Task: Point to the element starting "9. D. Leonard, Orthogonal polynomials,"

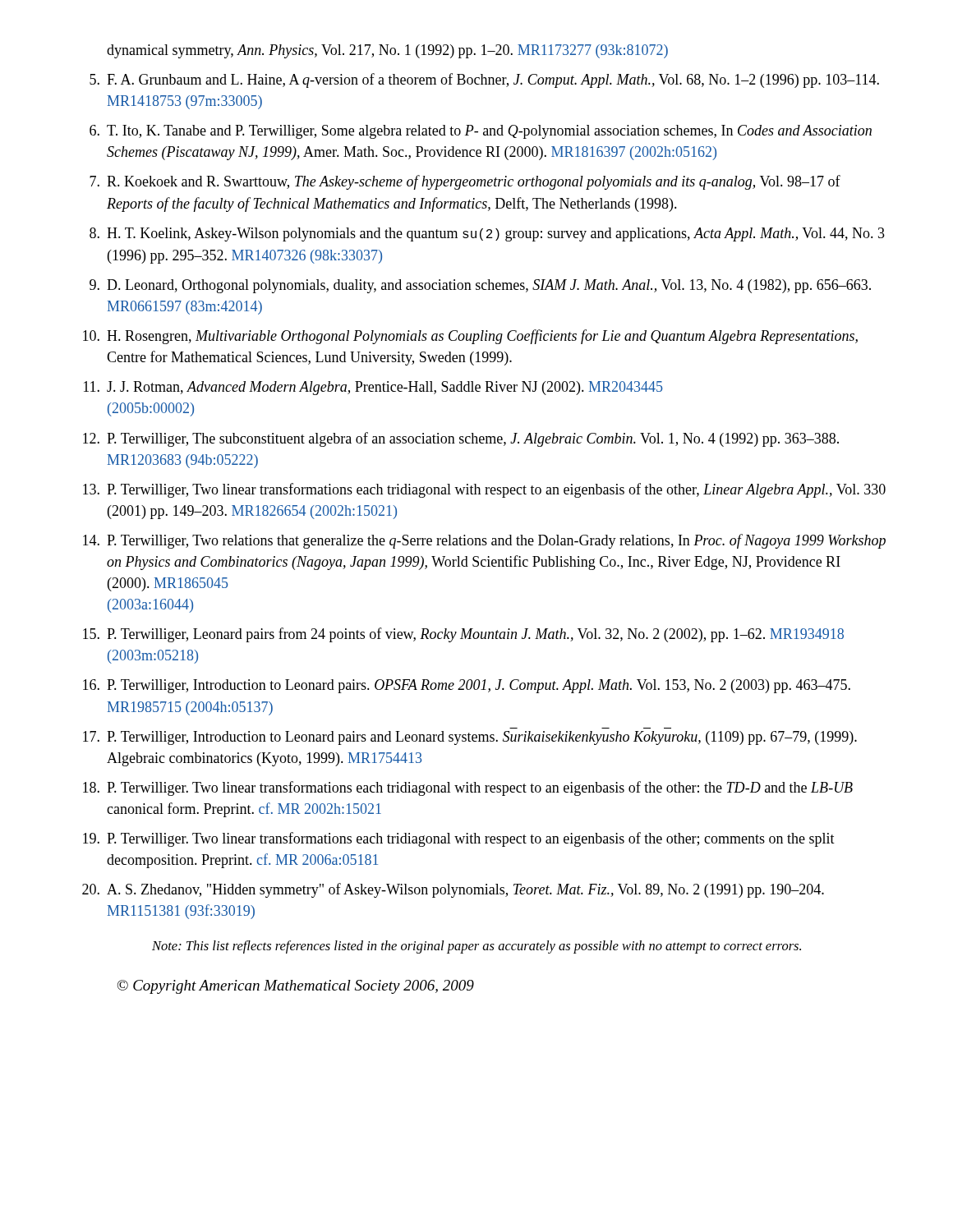Action: pyautogui.click(x=476, y=296)
